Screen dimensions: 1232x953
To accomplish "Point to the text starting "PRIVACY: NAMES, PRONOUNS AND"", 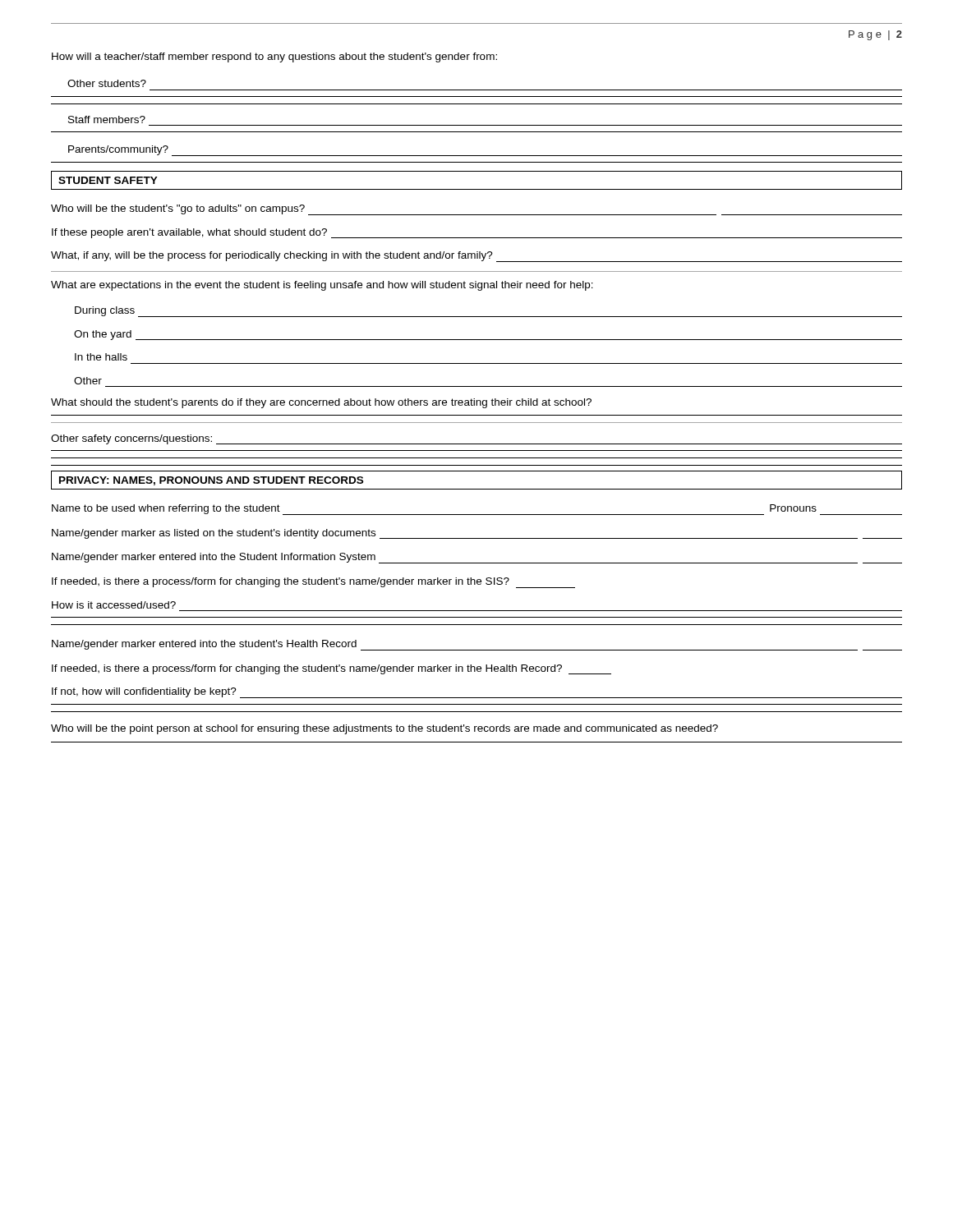I will coord(211,480).
